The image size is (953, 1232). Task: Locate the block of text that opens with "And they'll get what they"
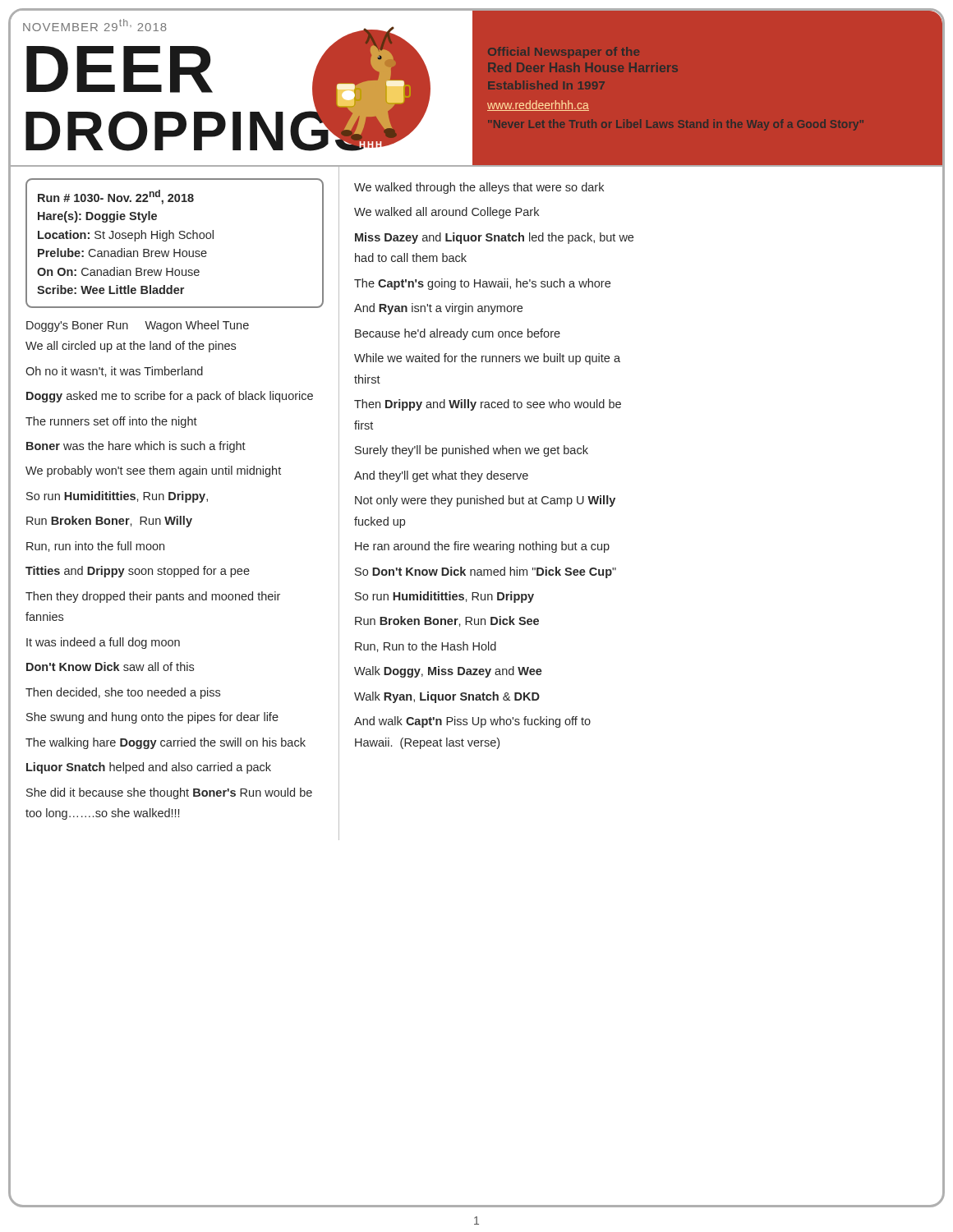tap(441, 476)
